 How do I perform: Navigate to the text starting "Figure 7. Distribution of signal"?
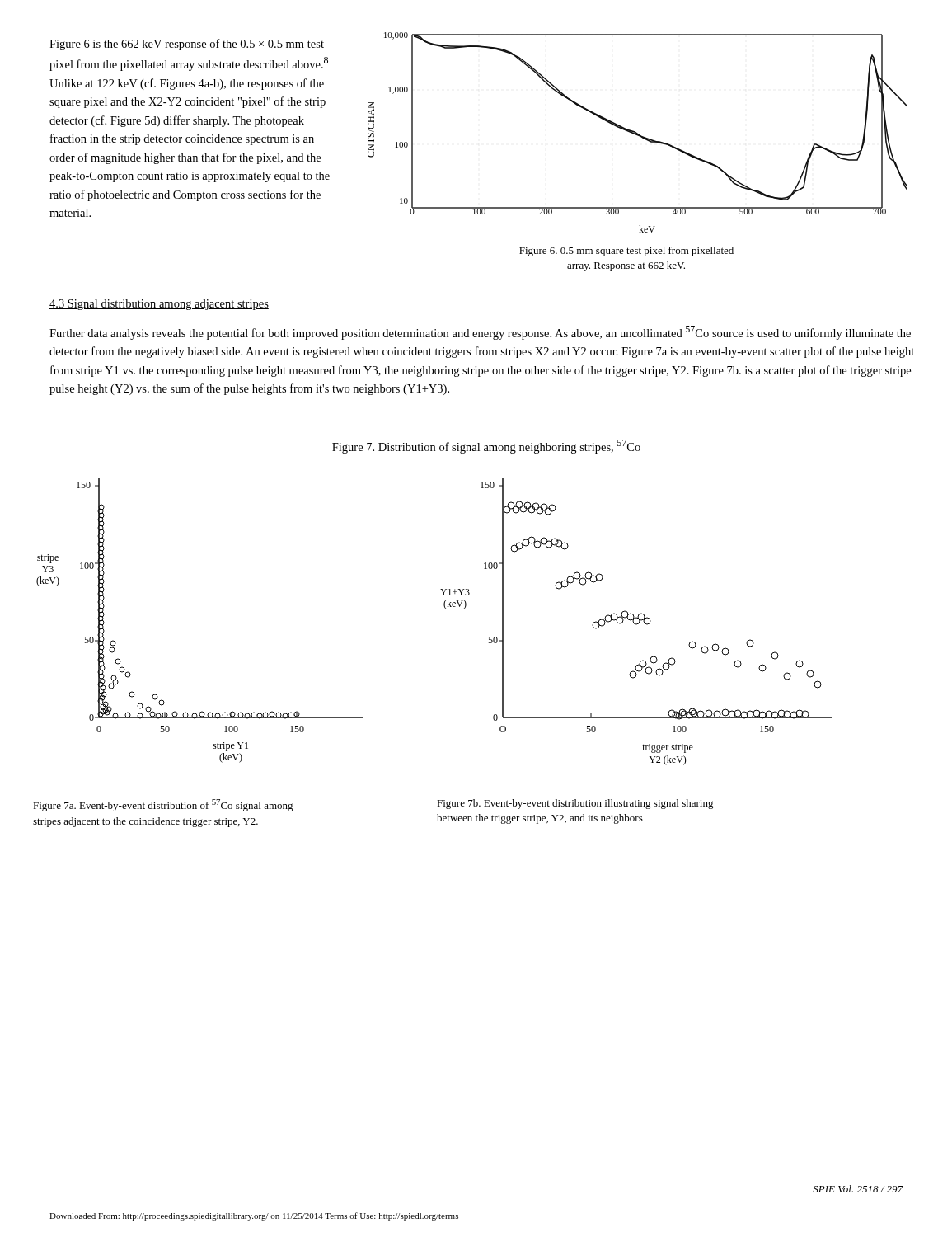(x=486, y=445)
